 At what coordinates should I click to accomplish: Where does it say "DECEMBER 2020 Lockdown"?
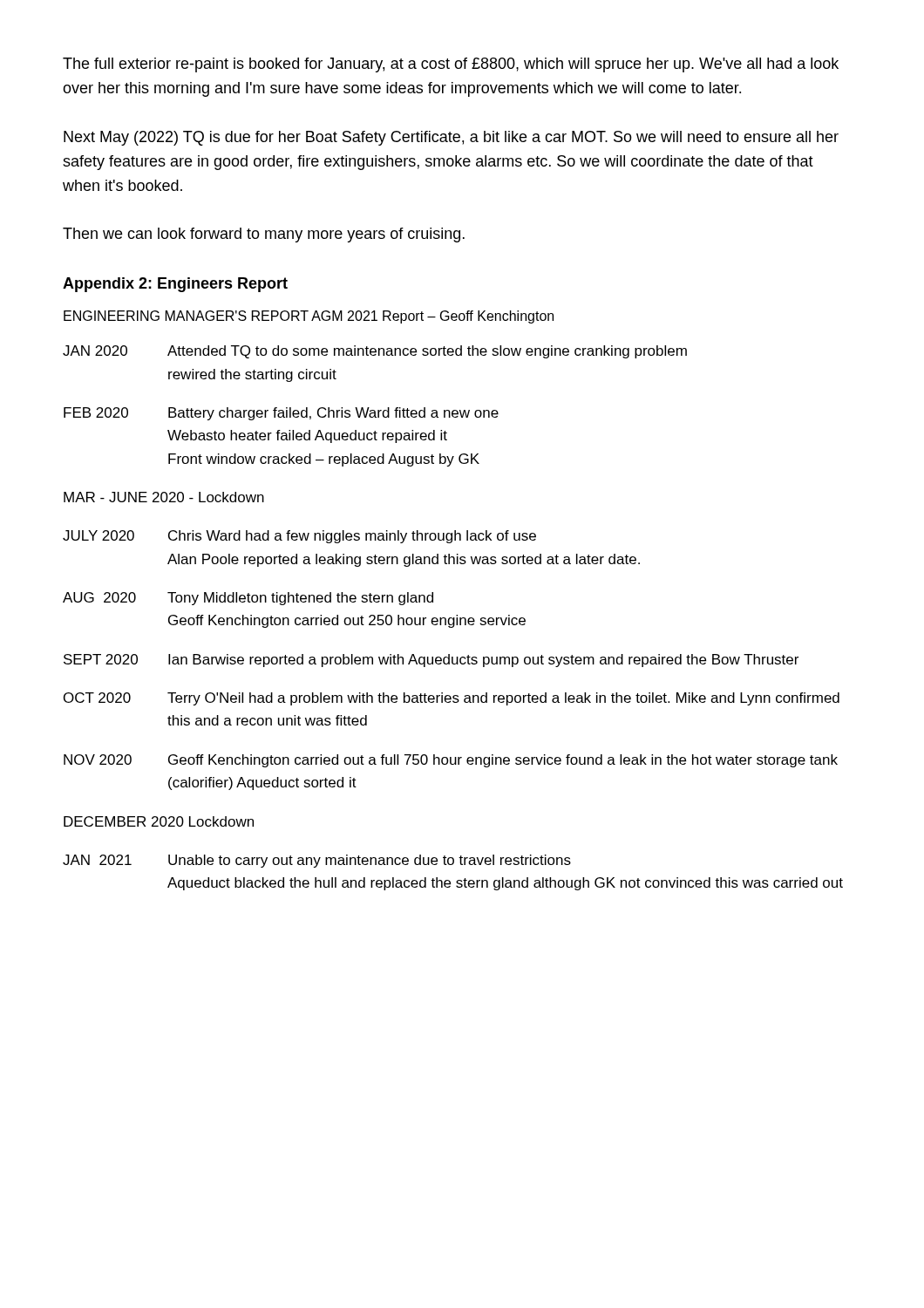[159, 821]
